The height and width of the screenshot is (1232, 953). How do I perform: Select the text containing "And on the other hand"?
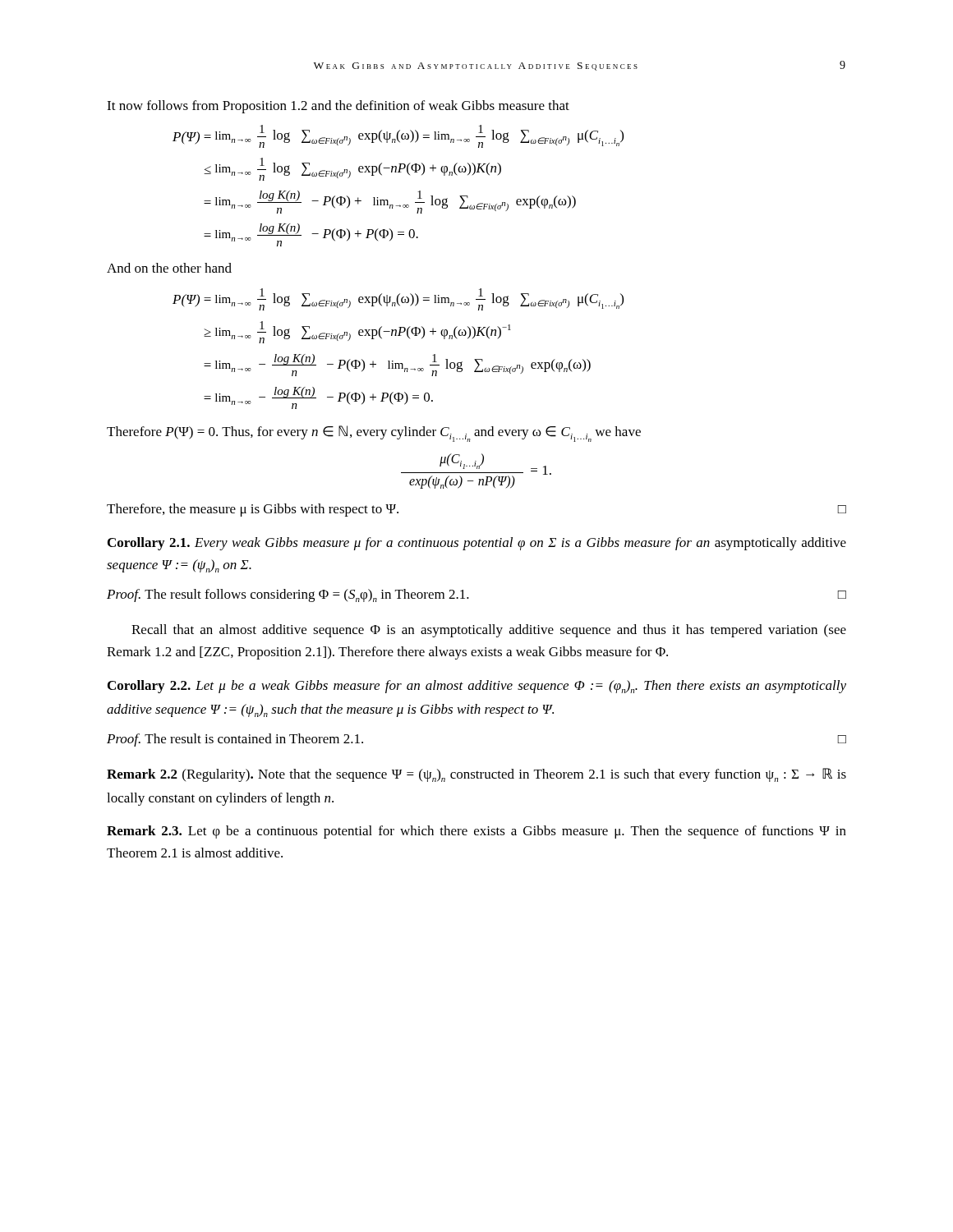point(169,268)
